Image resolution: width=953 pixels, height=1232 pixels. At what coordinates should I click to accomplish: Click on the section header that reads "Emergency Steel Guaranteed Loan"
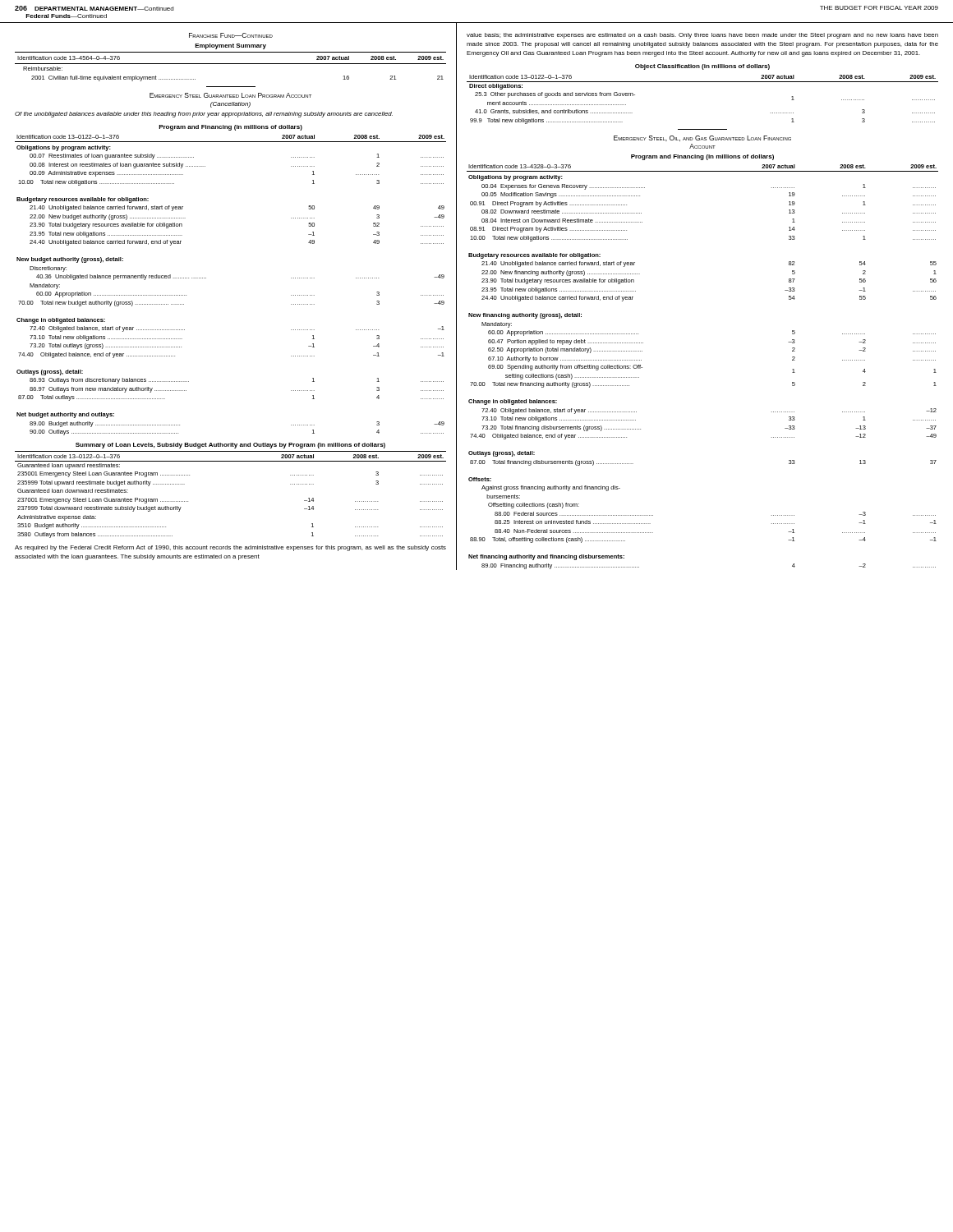(230, 95)
